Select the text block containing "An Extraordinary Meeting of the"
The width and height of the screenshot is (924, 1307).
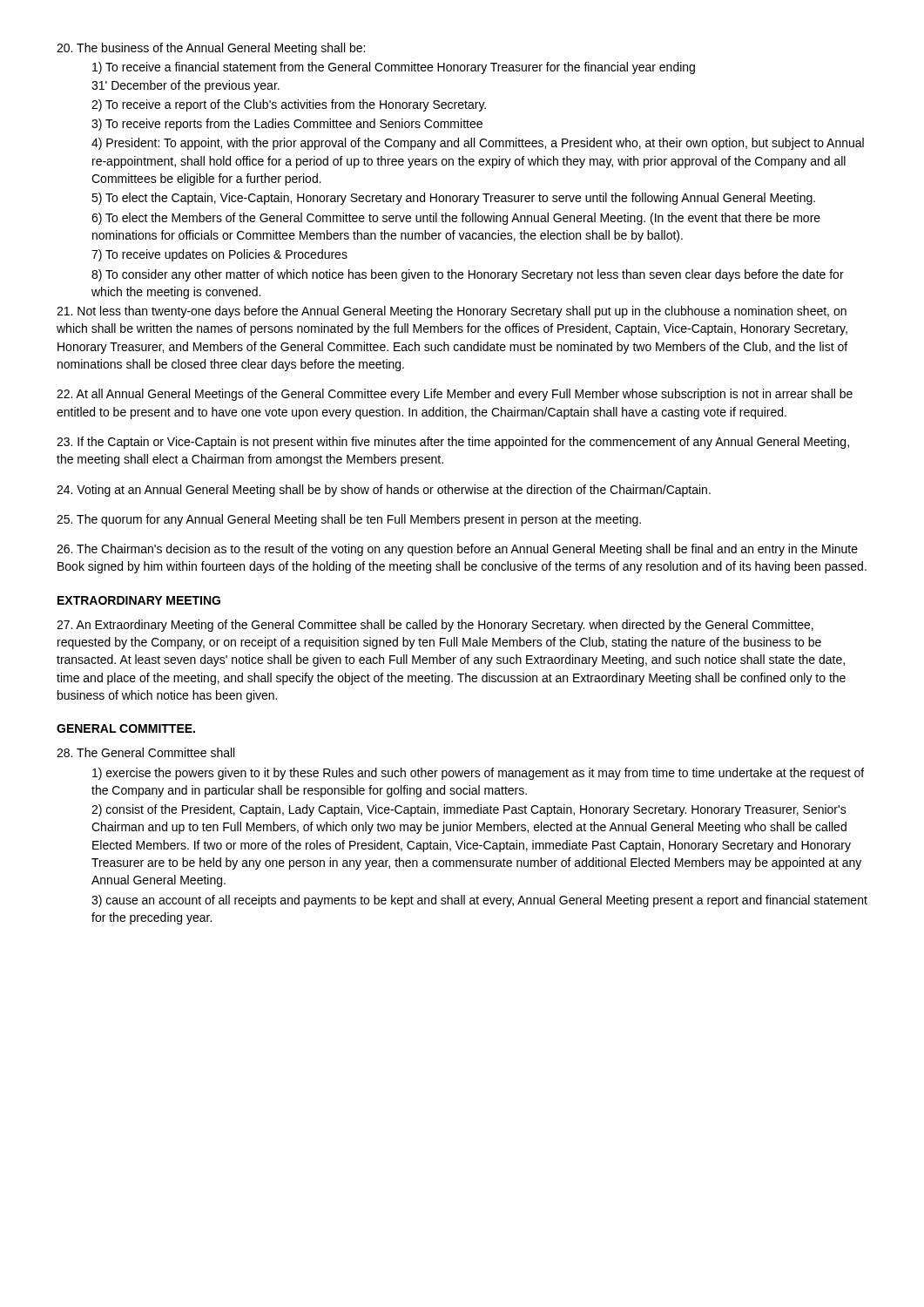[451, 660]
